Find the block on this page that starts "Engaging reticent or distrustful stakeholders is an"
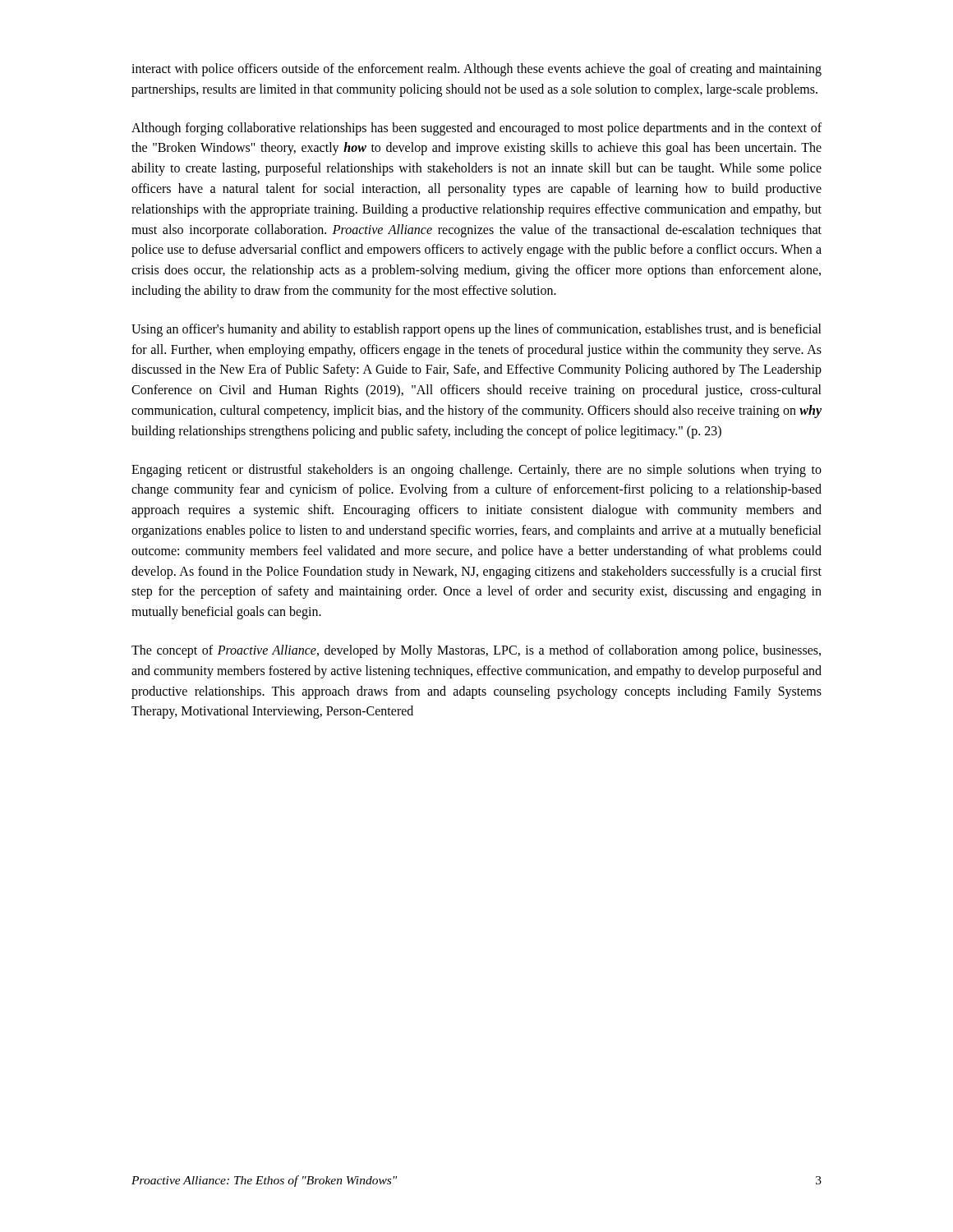Screen dimensions: 1232x953 [x=476, y=540]
